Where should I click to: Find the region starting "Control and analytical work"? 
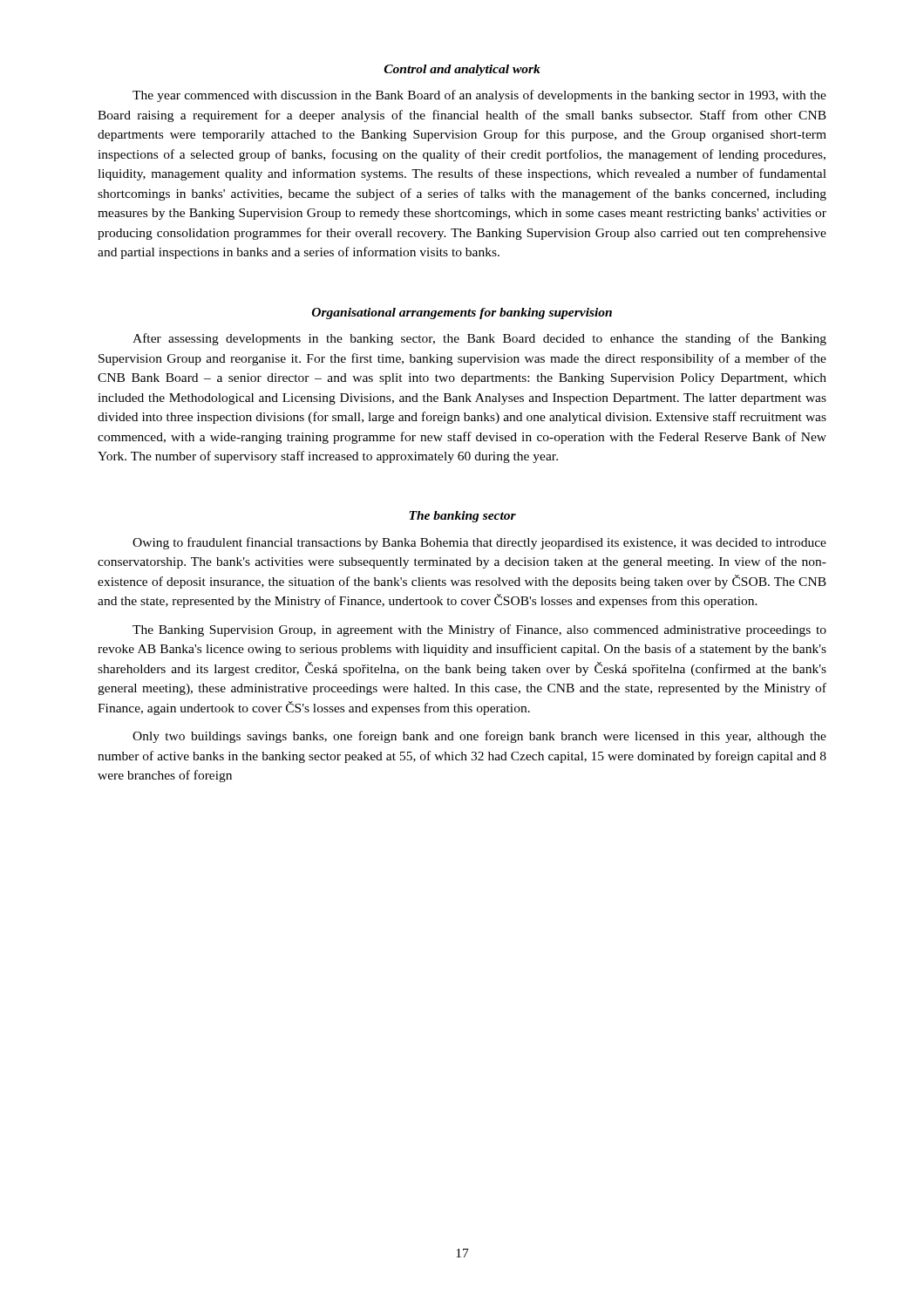point(462,68)
